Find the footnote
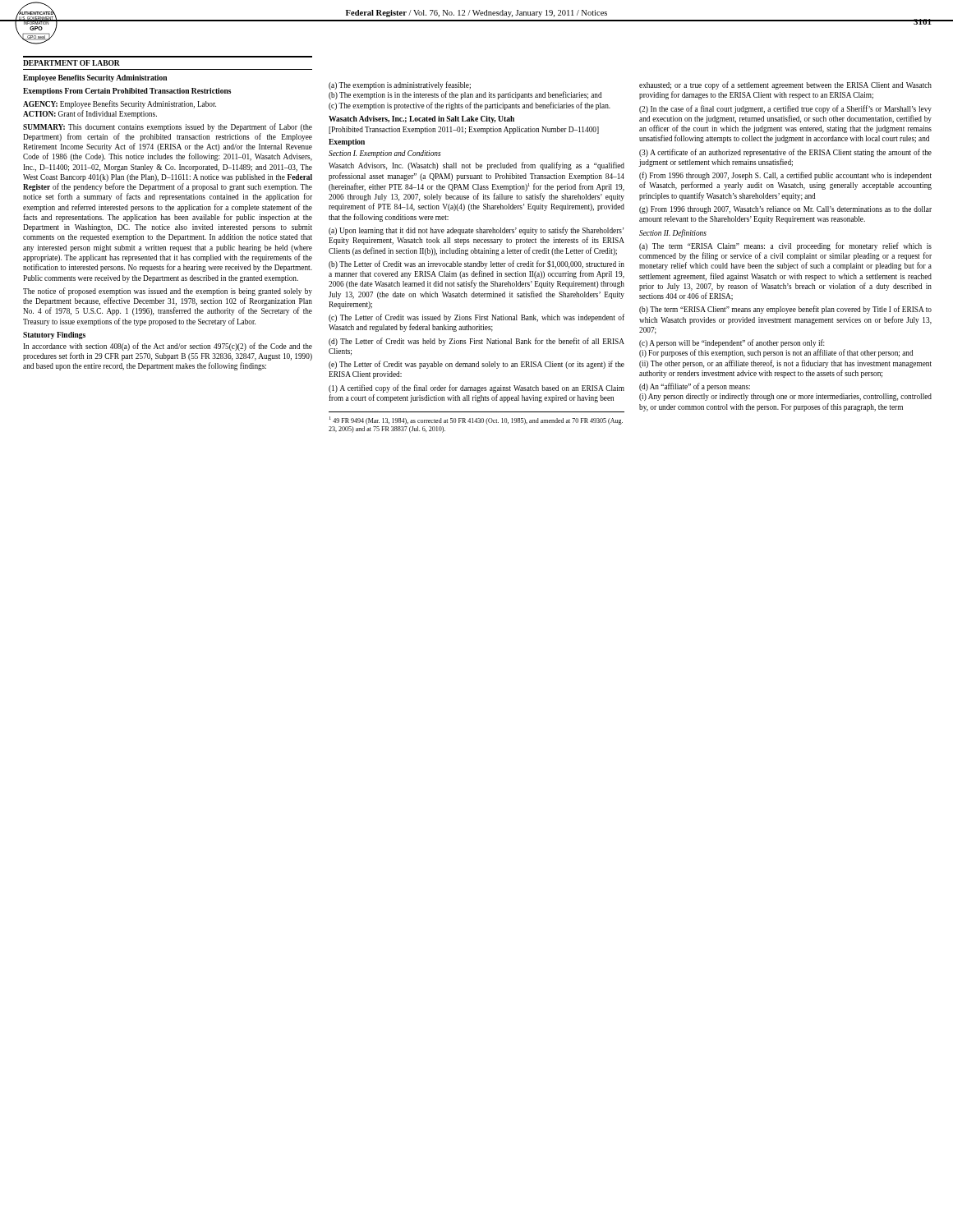The width and height of the screenshot is (953, 1232). (x=476, y=424)
